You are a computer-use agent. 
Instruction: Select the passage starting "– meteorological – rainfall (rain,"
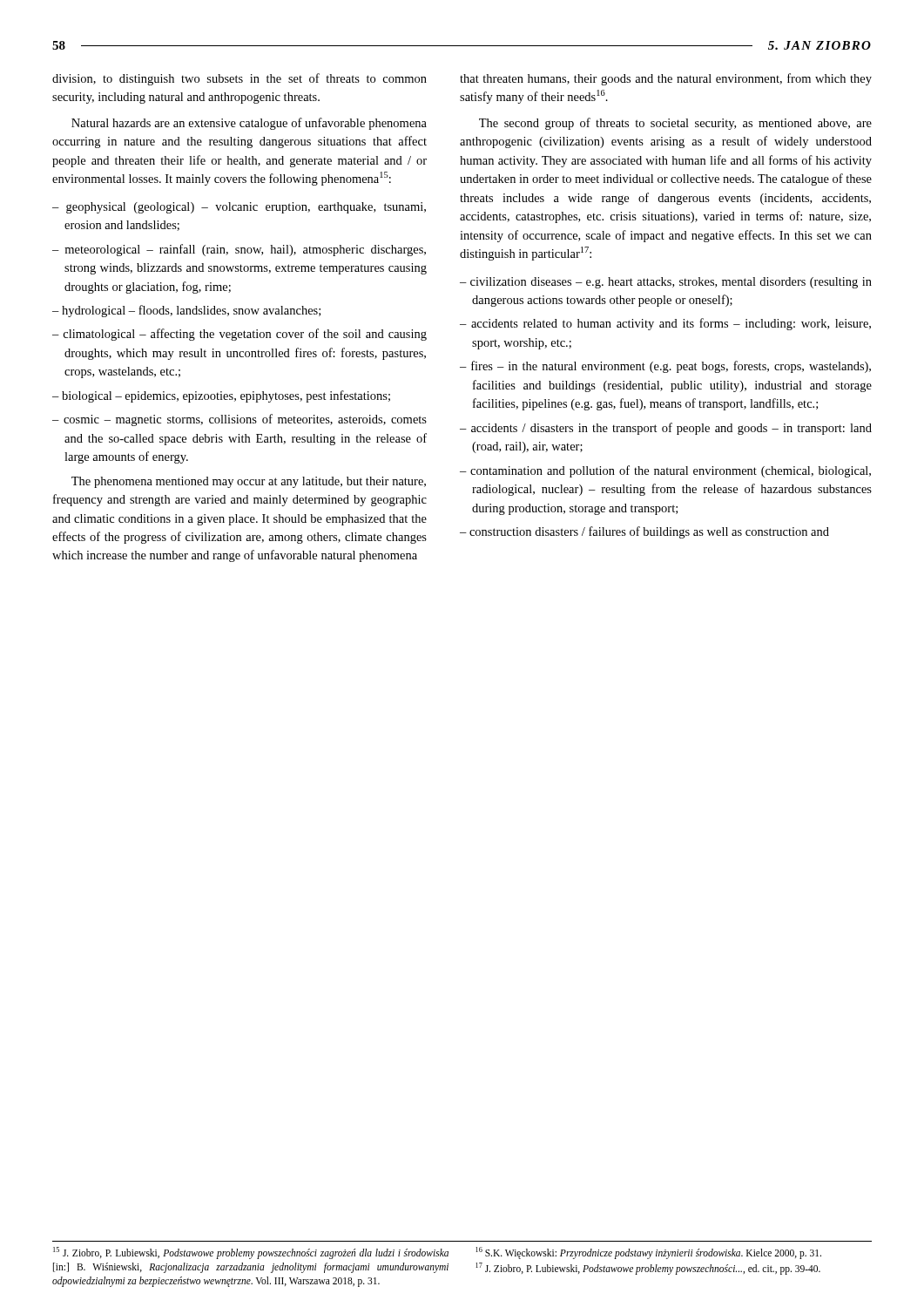click(240, 268)
